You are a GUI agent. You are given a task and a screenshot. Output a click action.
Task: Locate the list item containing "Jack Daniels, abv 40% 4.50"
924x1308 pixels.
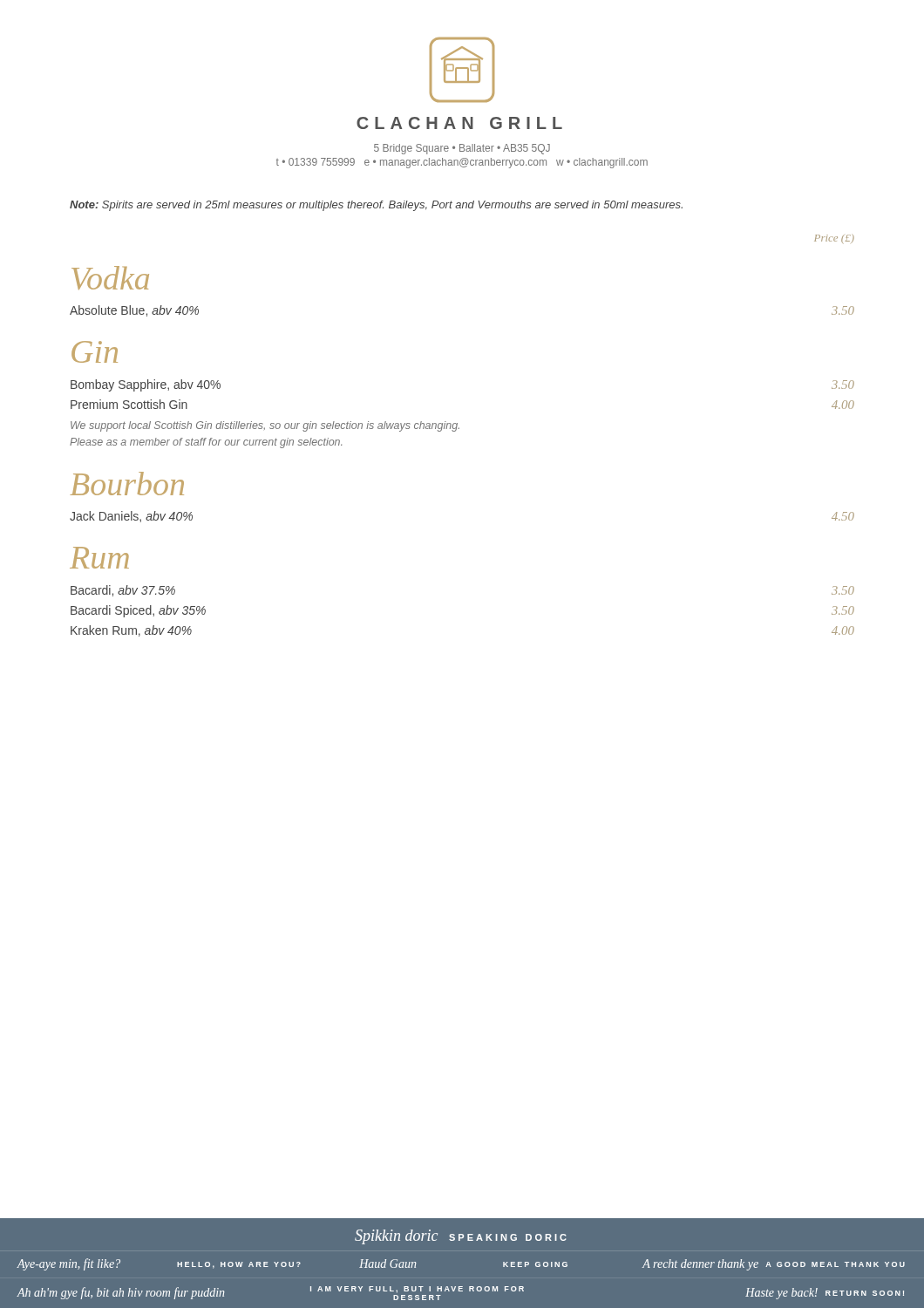point(131,517)
